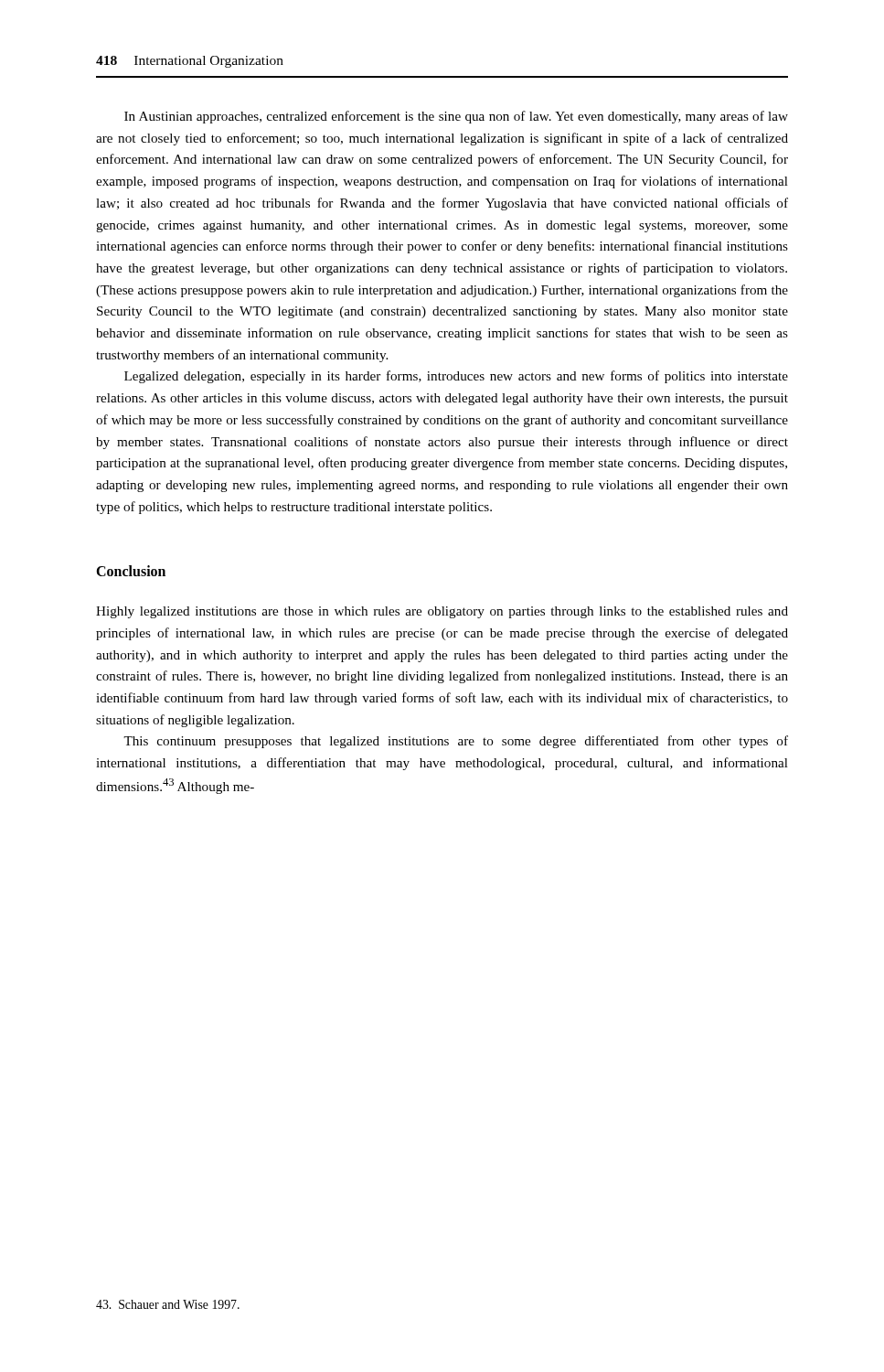Navigate to the region starting "Legalized delegation, especially in its harder forms,"
Image resolution: width=884 pixels, height=1372 pixels.
442,441
